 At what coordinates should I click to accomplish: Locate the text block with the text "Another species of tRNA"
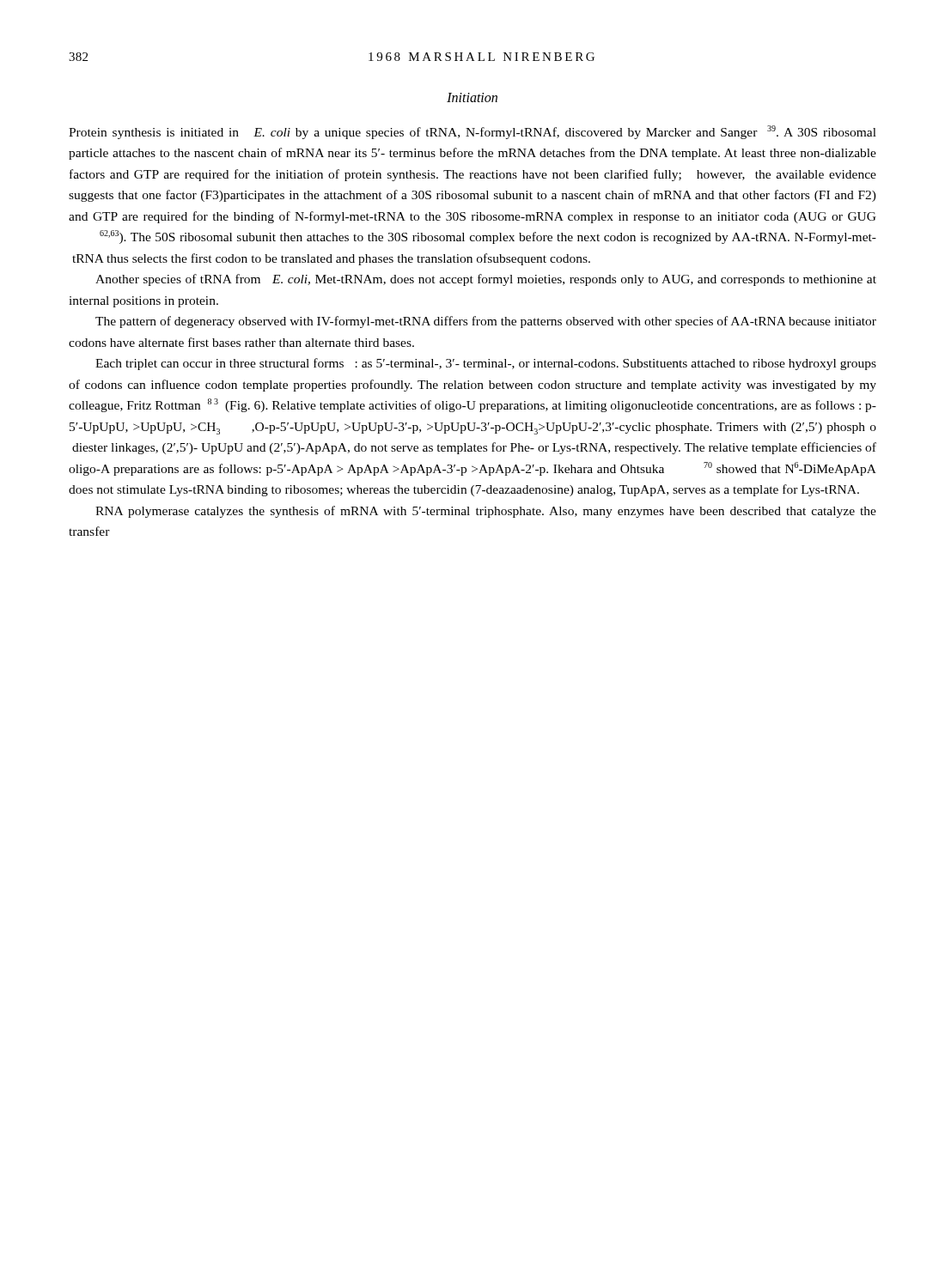pos(472,290)
